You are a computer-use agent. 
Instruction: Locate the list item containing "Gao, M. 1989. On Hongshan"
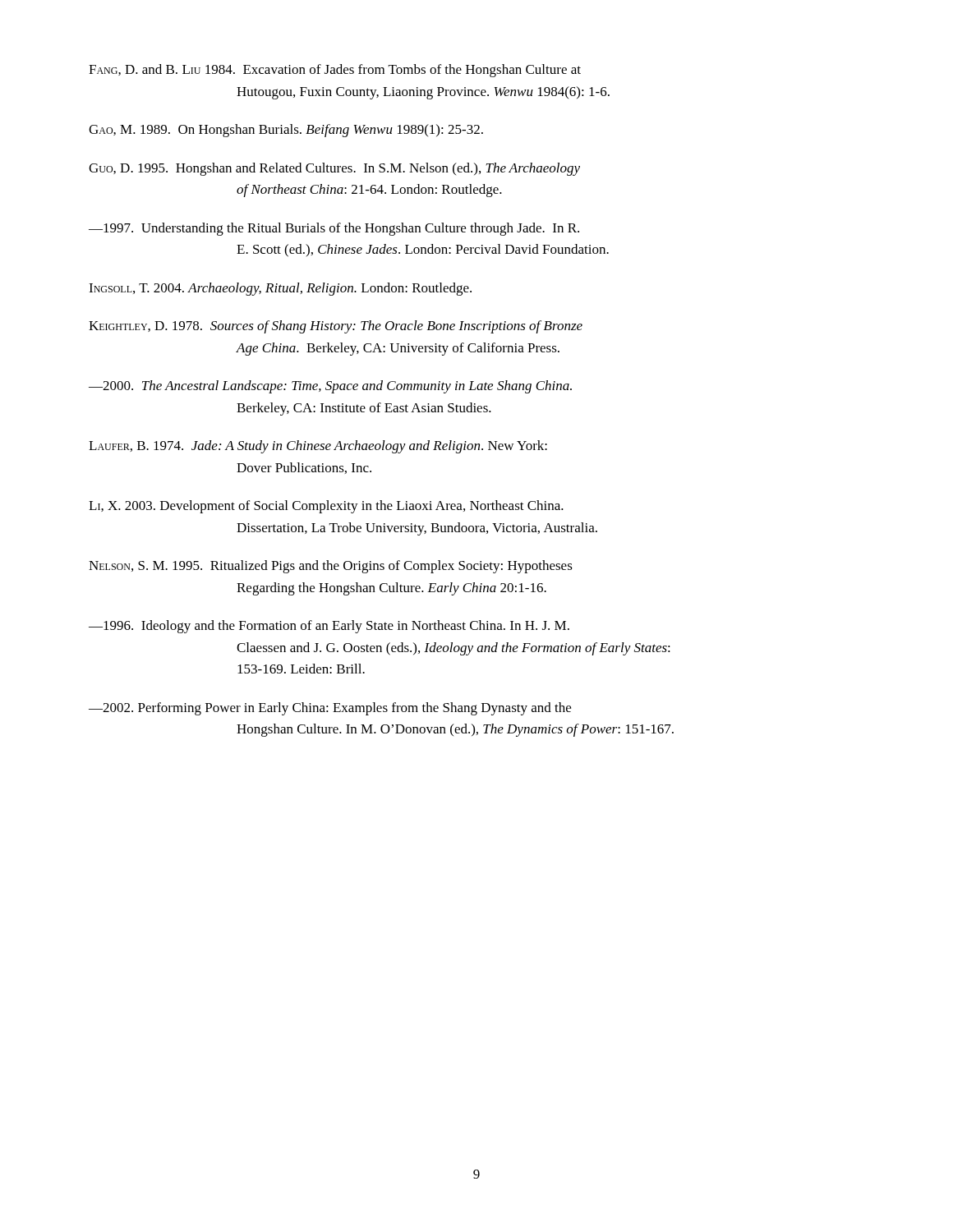(x=286, y=129)
